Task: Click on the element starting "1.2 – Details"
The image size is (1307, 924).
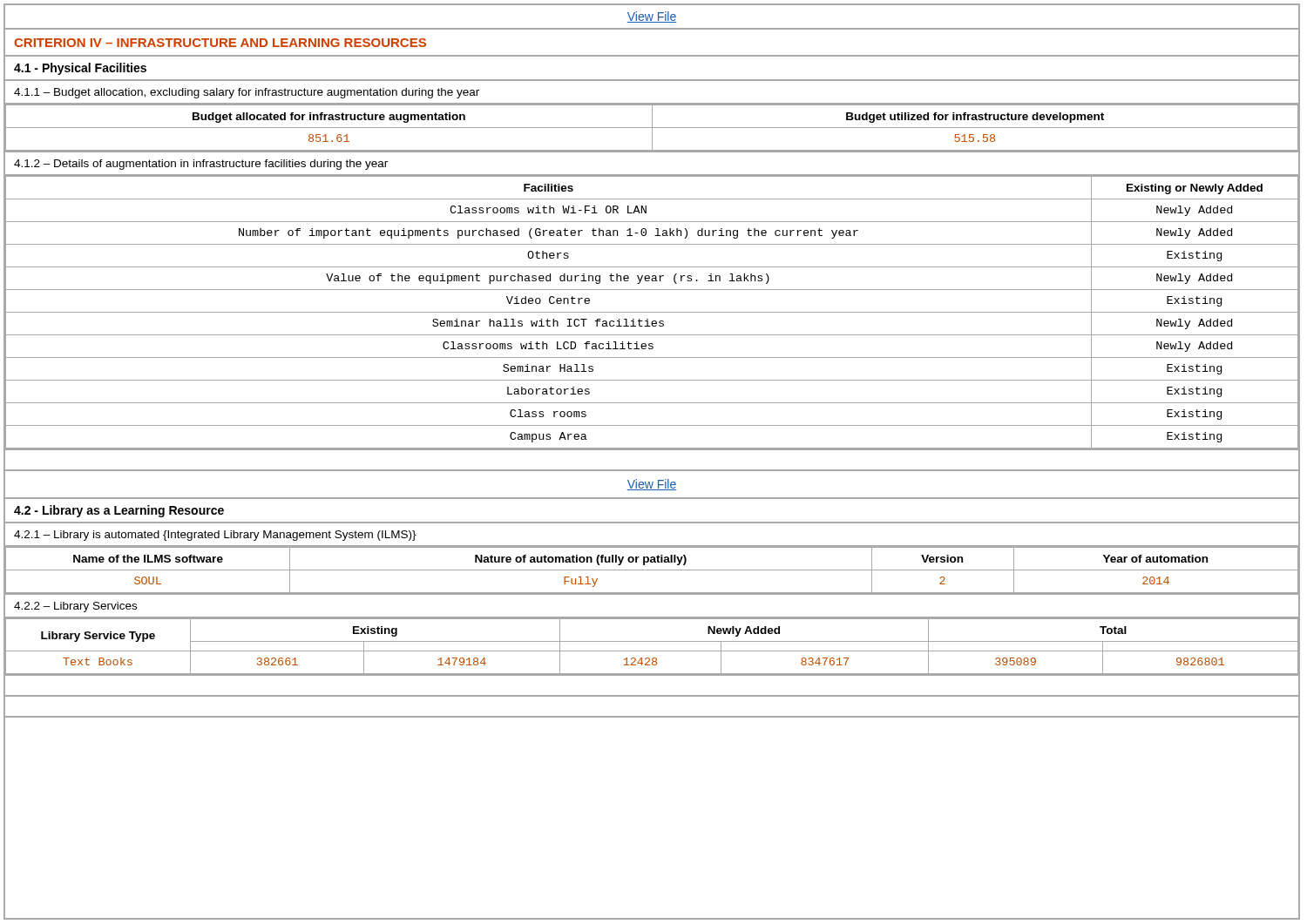Action: pos(201,163)
